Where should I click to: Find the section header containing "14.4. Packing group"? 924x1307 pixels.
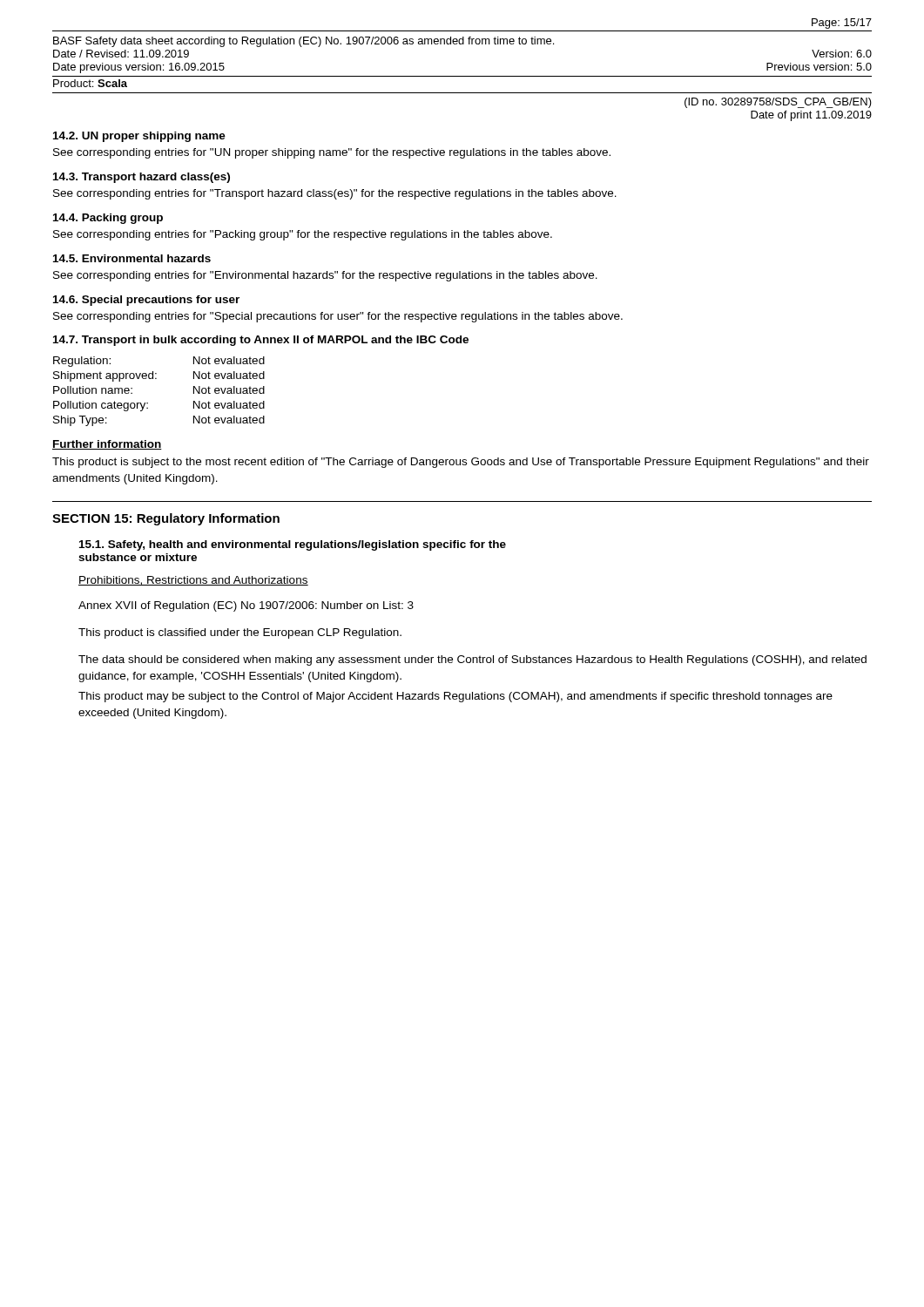108,217
